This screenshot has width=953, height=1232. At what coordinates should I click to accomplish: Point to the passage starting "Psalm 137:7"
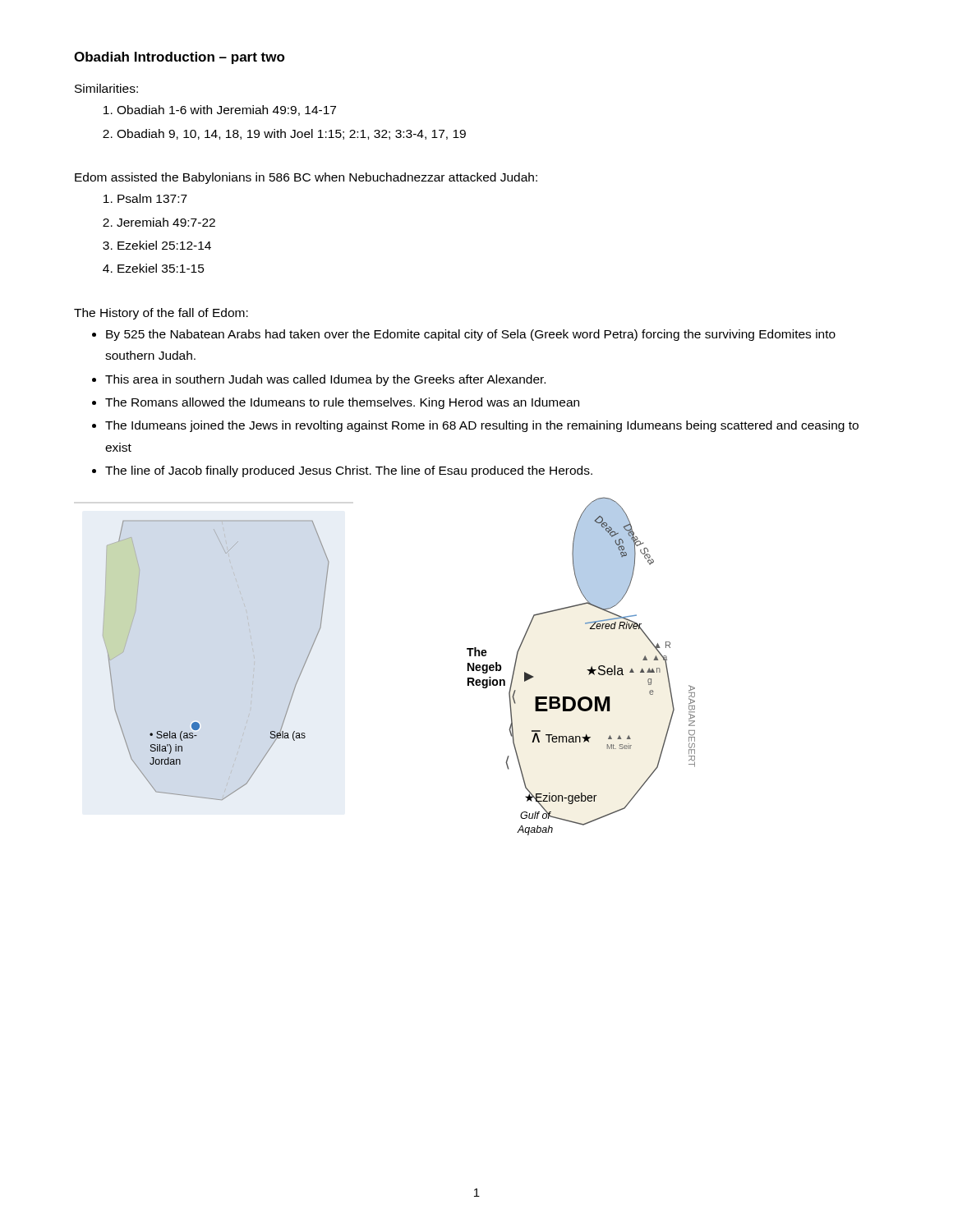pyautogui.click(x=152, y=199)
